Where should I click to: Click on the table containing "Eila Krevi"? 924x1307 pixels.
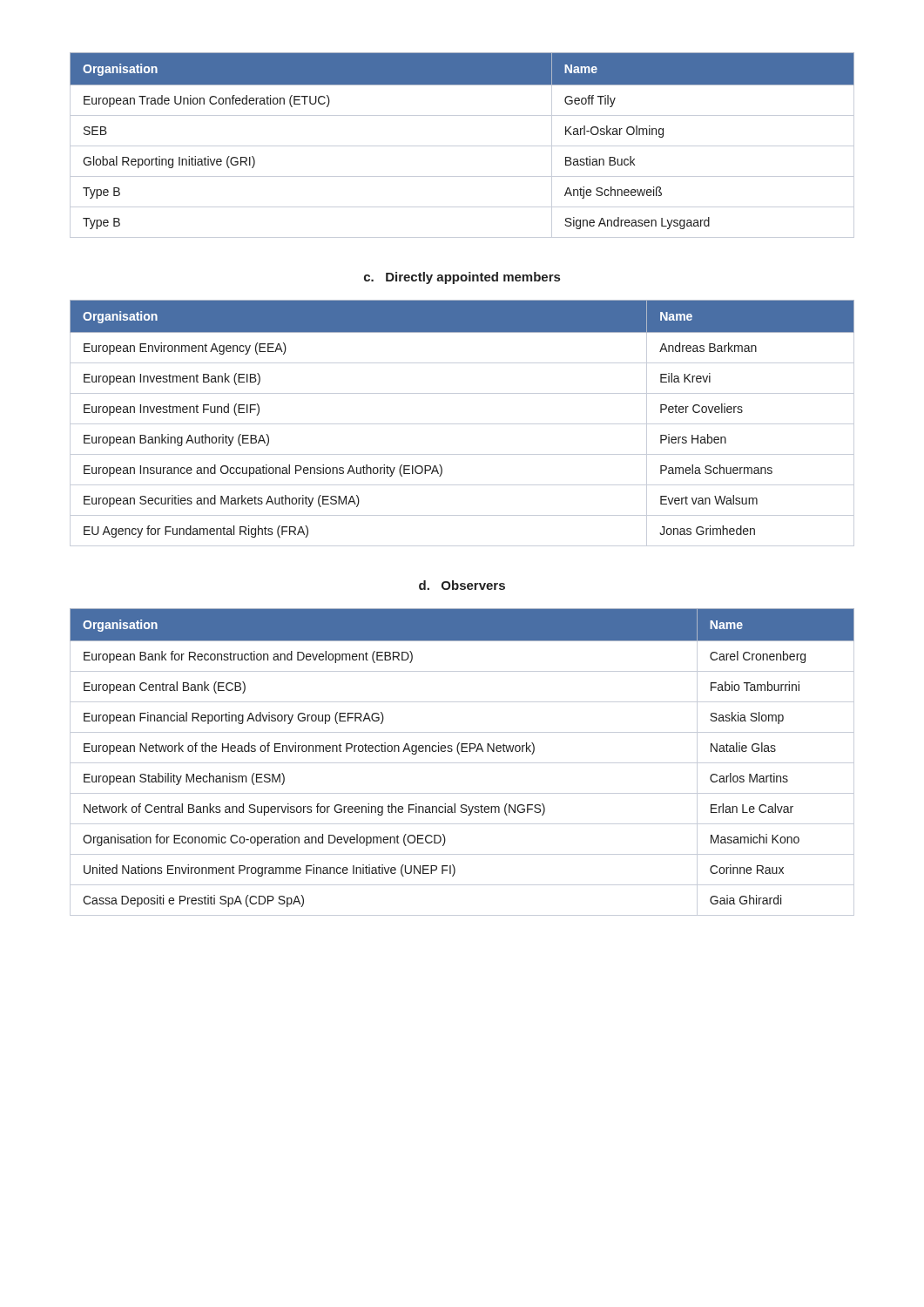462,423
